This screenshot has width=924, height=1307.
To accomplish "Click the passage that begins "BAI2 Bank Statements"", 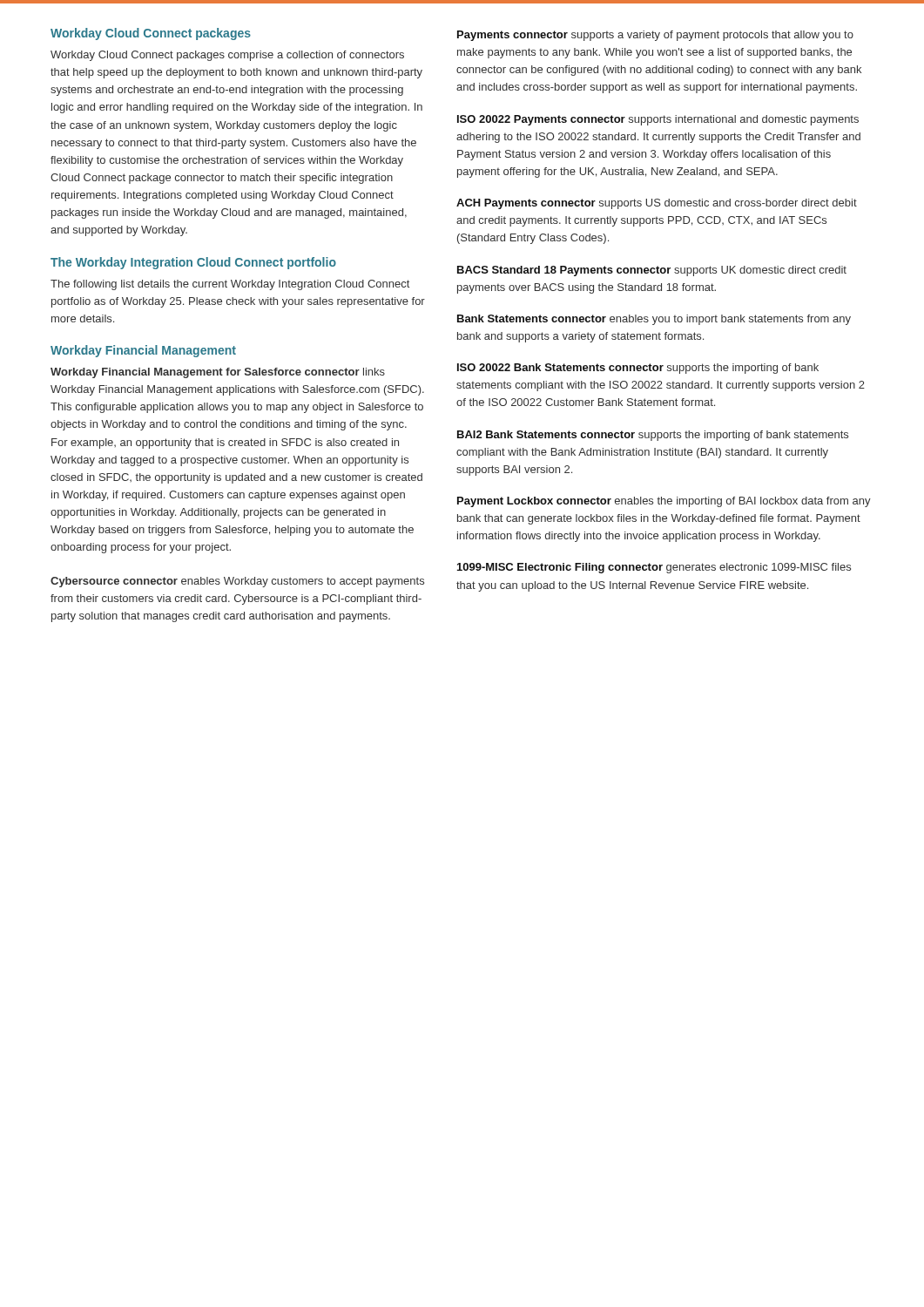I will pos(665,452).
